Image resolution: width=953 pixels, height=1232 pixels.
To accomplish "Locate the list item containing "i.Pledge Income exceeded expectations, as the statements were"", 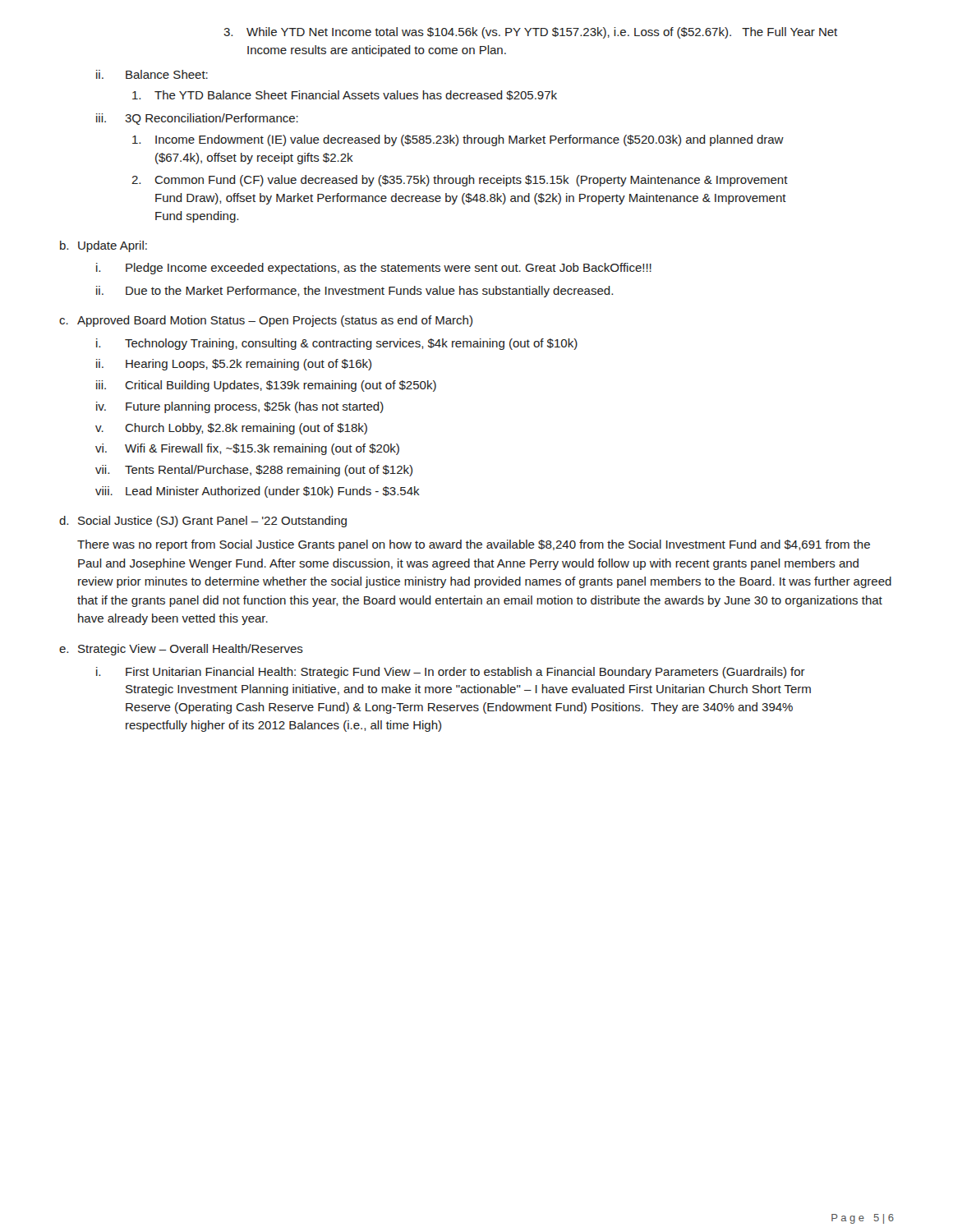I will 374,268.
